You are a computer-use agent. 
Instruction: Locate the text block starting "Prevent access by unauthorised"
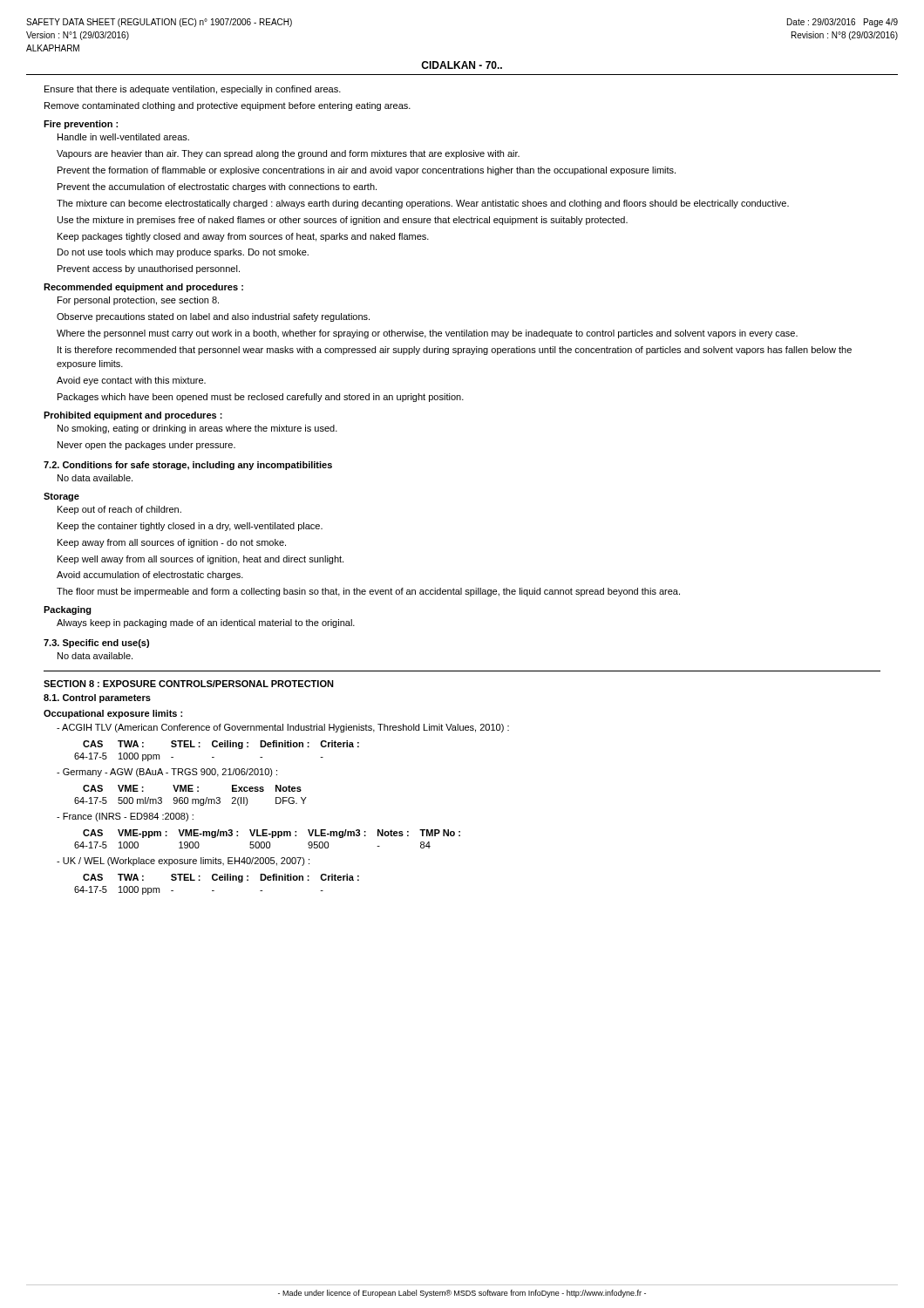pos(149,269)
